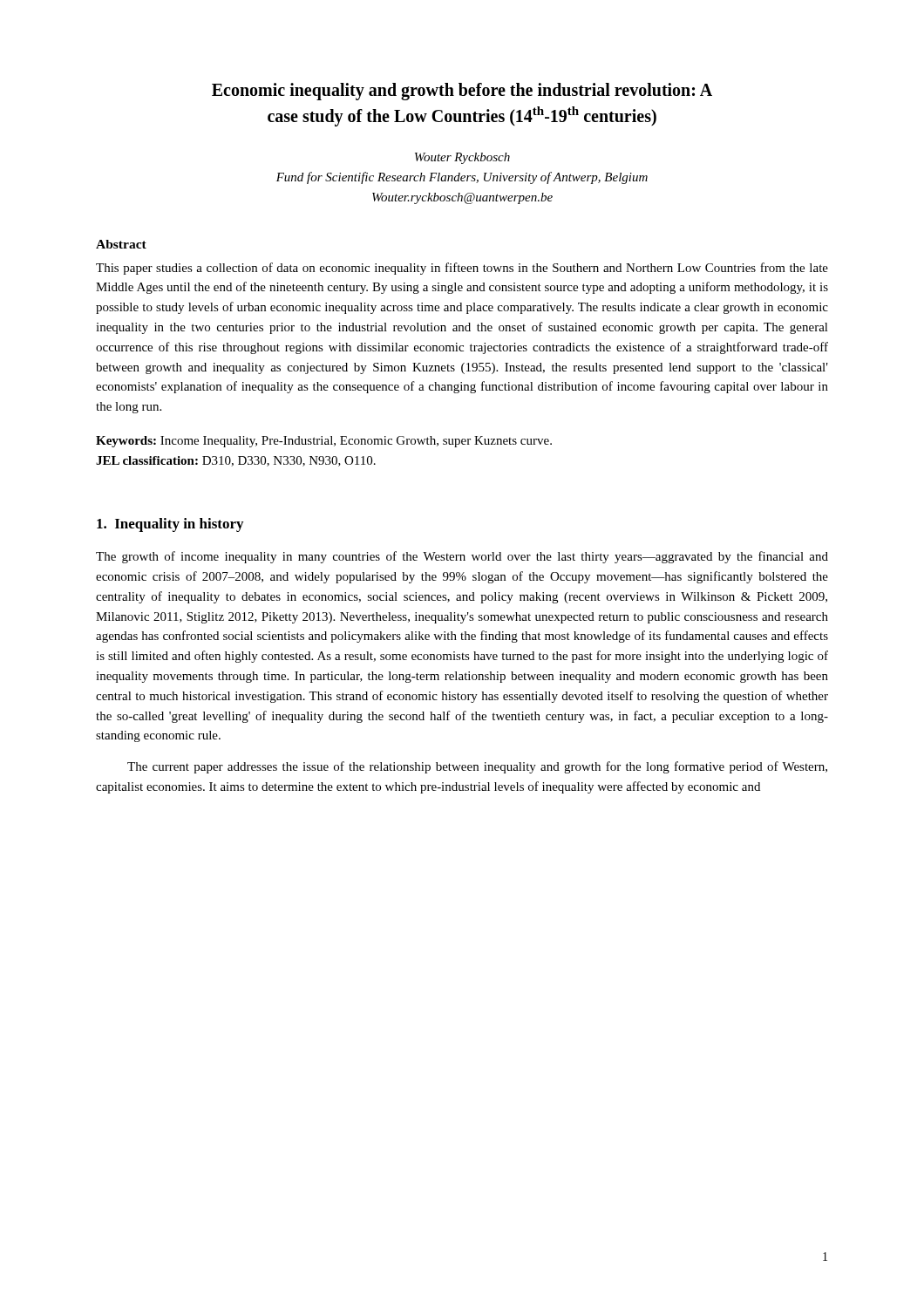924x1308 pixels.
Task: Select the text block with the text "Wouter Ryckbosch Fund for"
Action: (x=462, y=177)
